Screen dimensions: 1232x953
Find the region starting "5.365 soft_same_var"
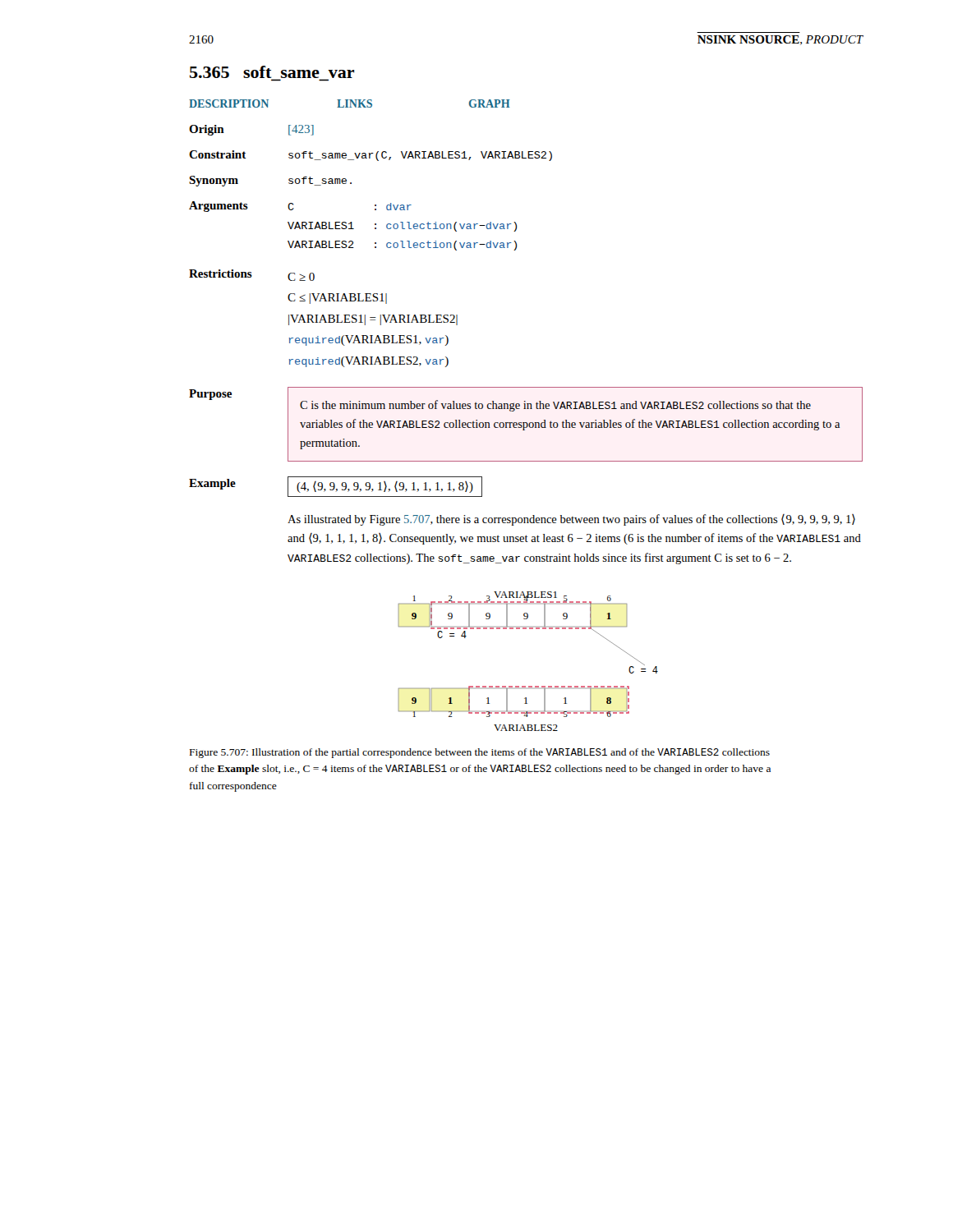click(x=272, y=72)
